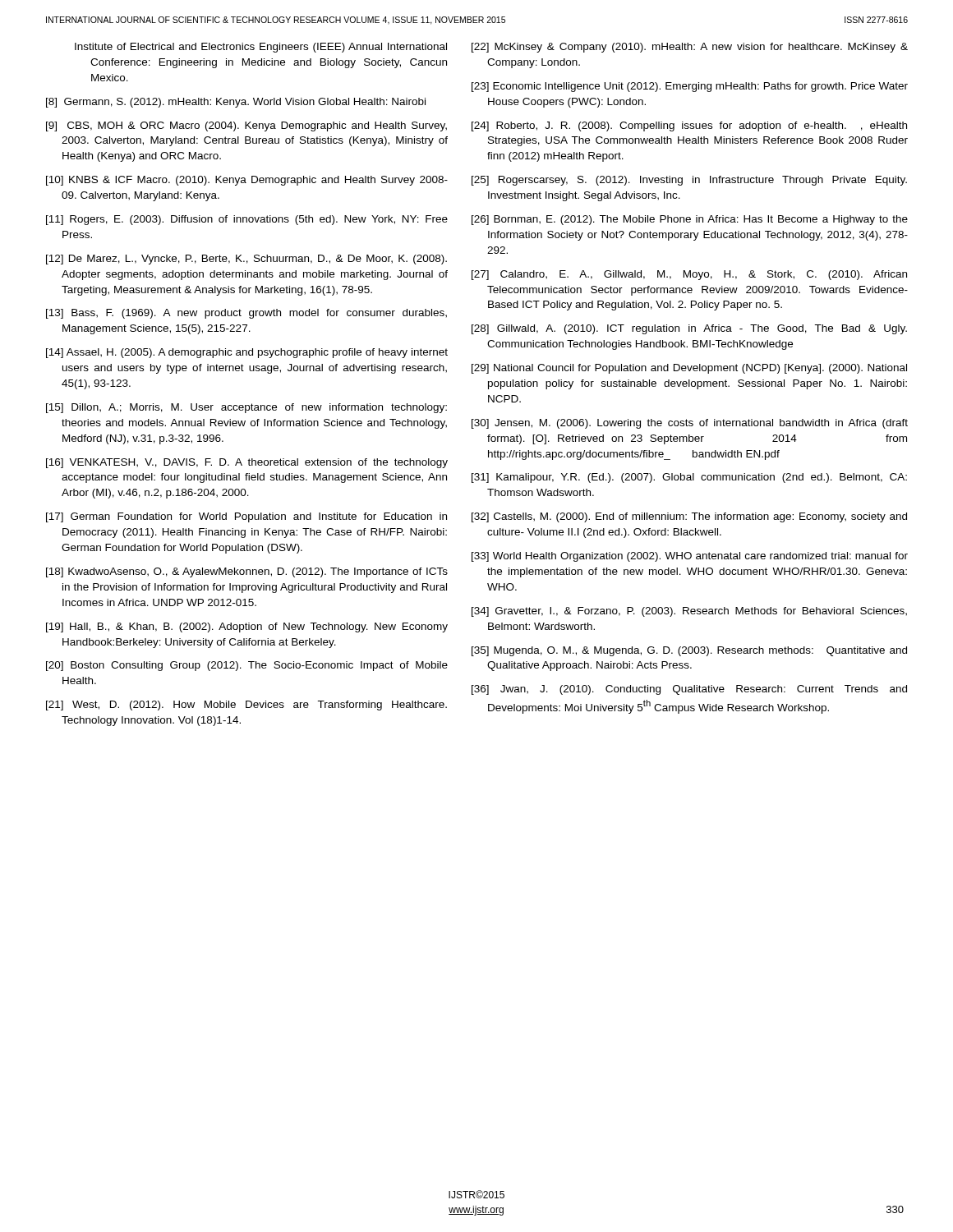Navigate to the text starting "[17] German Foundation for World"
This screenshot has height=1232, width=953.
tap(246, 532)
